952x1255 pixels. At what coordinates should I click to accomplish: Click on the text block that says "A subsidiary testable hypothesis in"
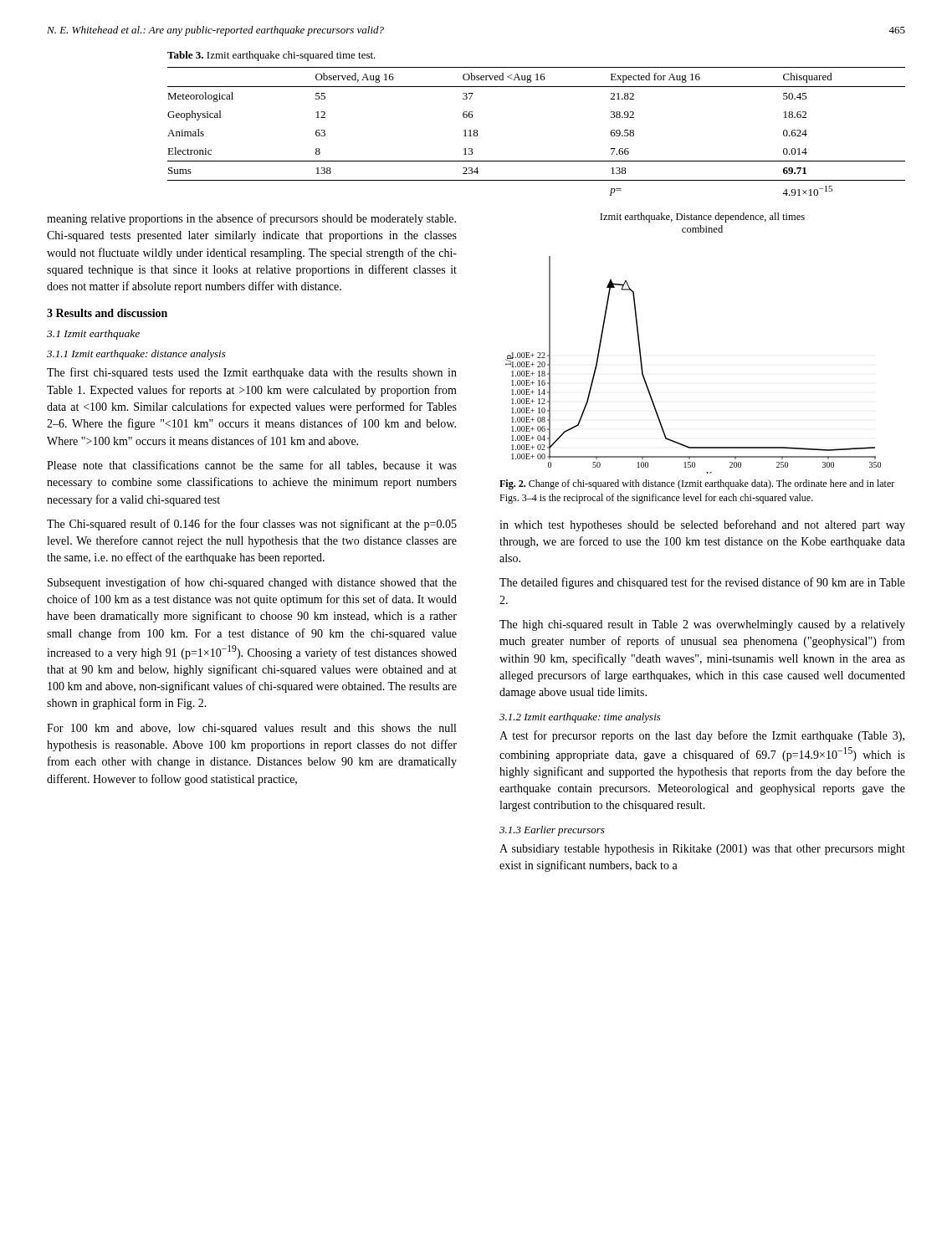[x=702, y=857]
